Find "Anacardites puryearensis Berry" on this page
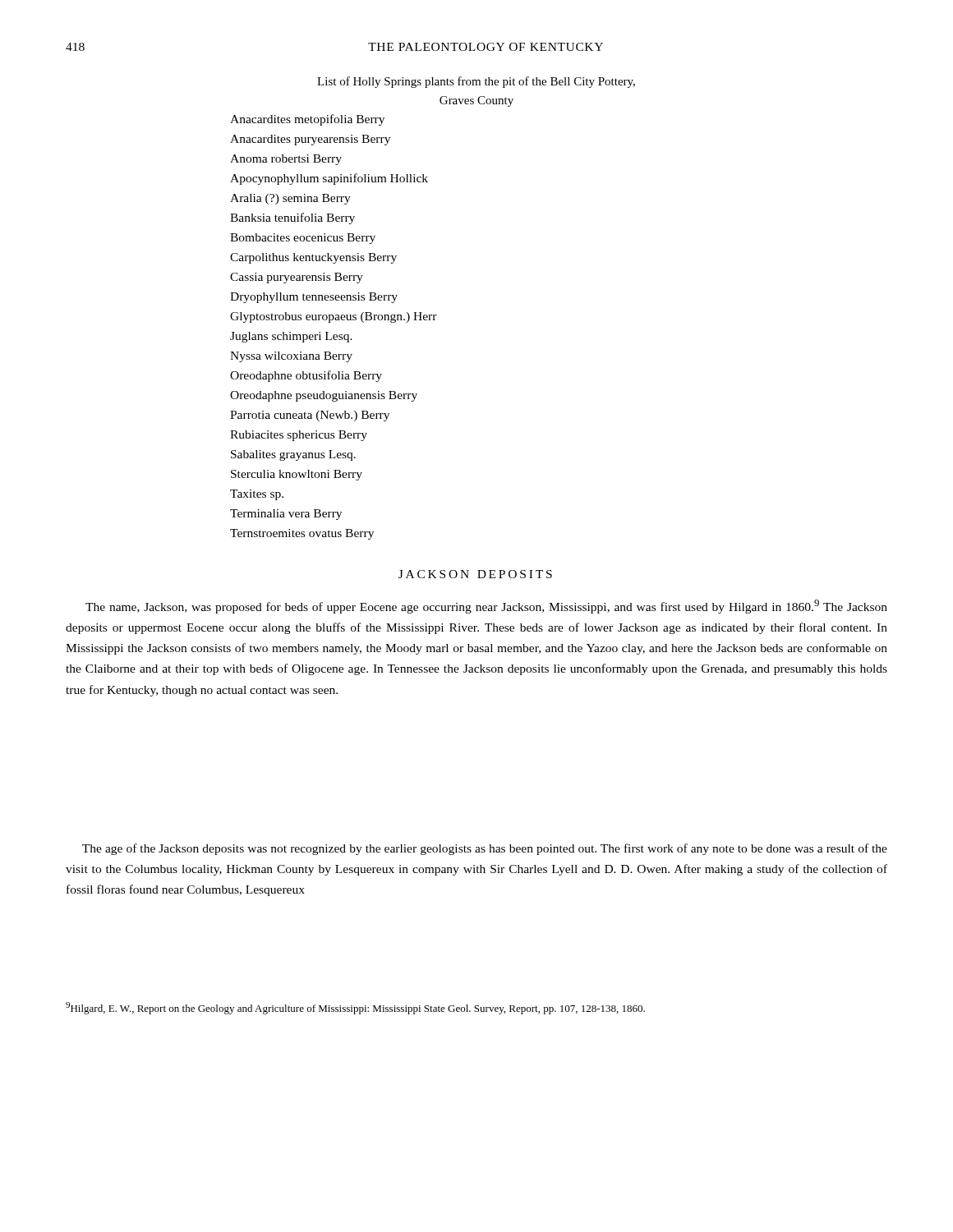The height and width of the screenshot is (1232, 953). [x=310, y=138]
